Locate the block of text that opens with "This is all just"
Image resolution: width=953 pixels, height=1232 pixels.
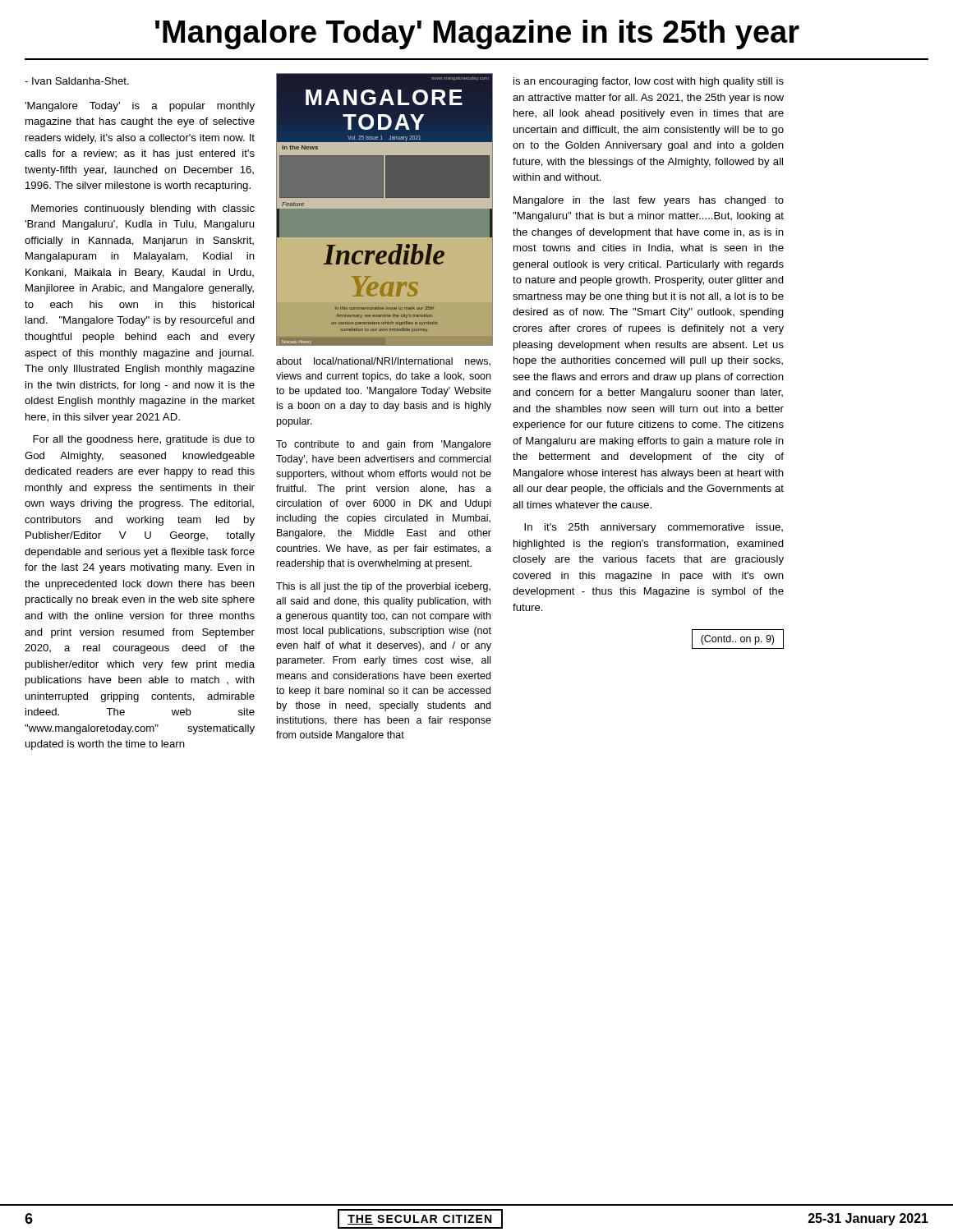tap(384, 661)
